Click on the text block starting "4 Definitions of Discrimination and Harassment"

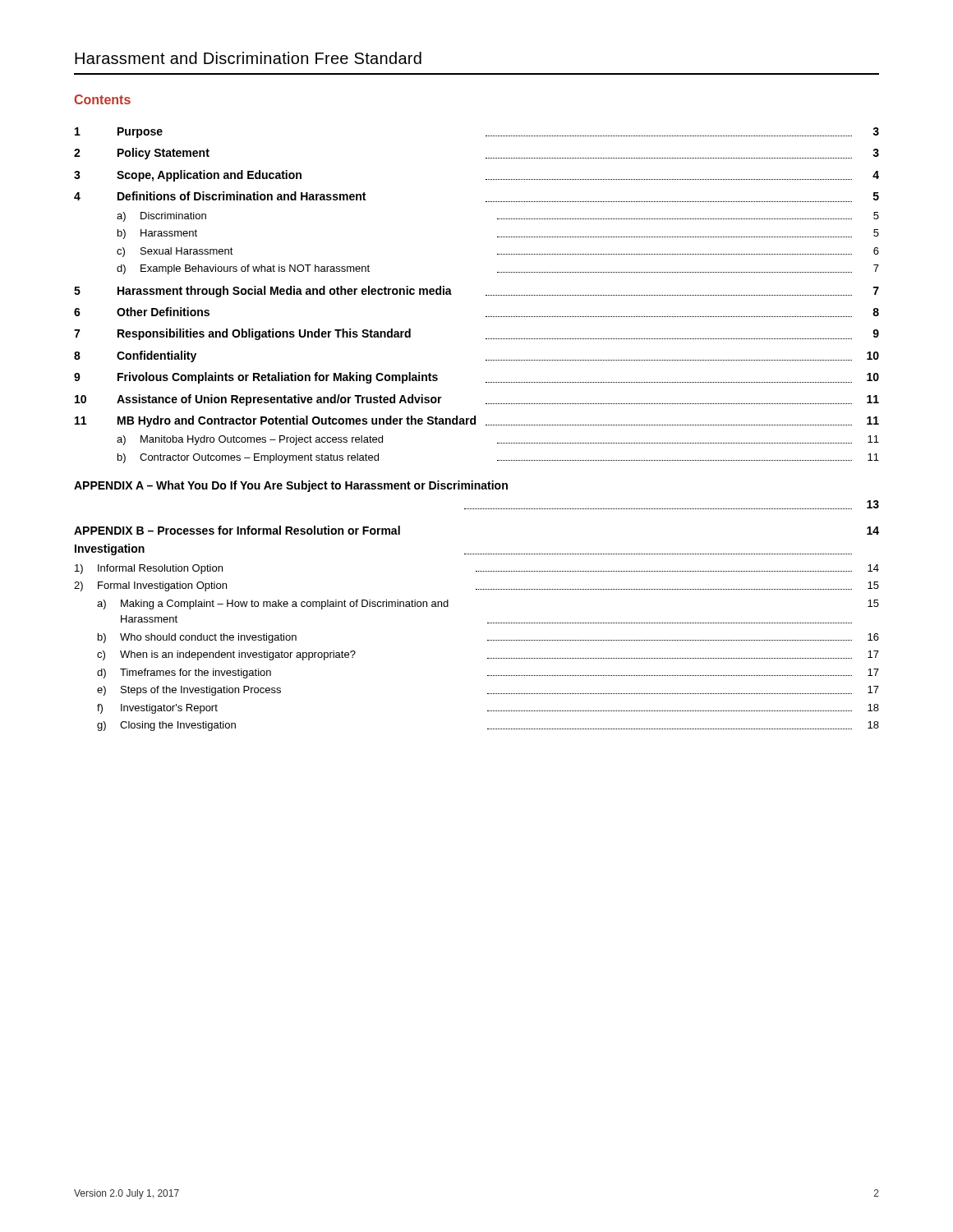[x=476, y=197]
